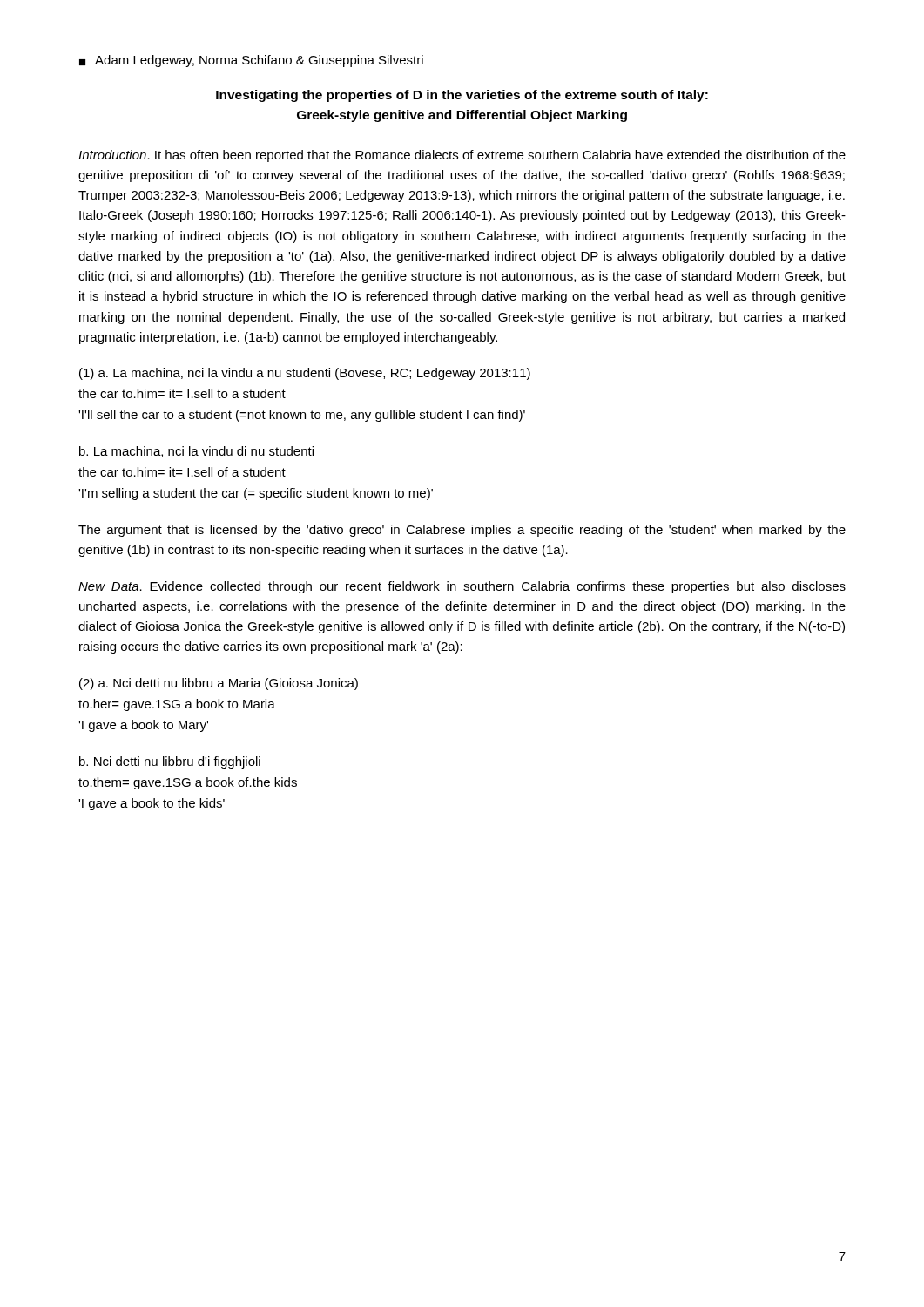Point to the element starting "(1) a. La machina, nci la"
This screenshot has width=924, height=1307.
pos(305,374)
